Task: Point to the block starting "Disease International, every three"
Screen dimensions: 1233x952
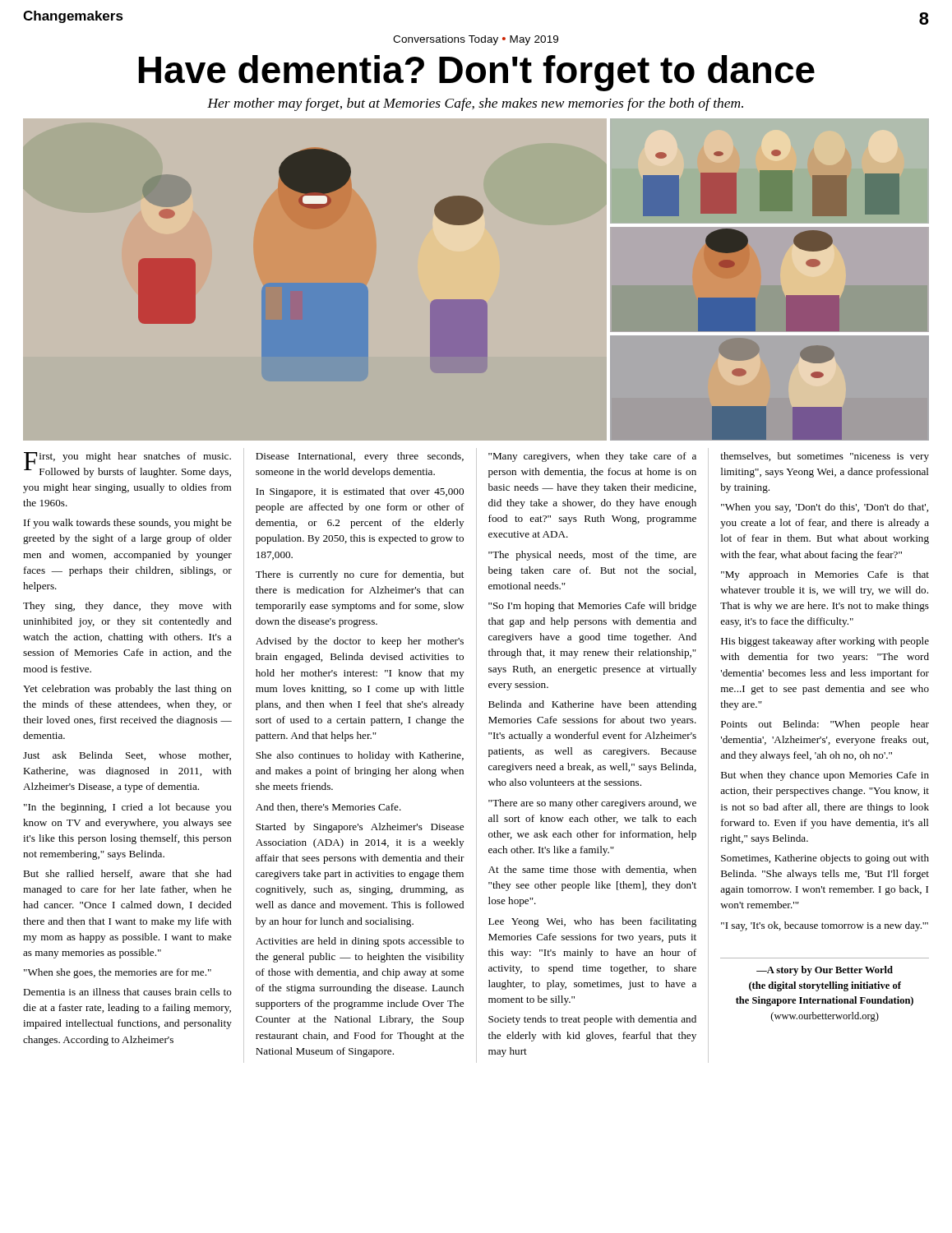Action: [360, 753]
